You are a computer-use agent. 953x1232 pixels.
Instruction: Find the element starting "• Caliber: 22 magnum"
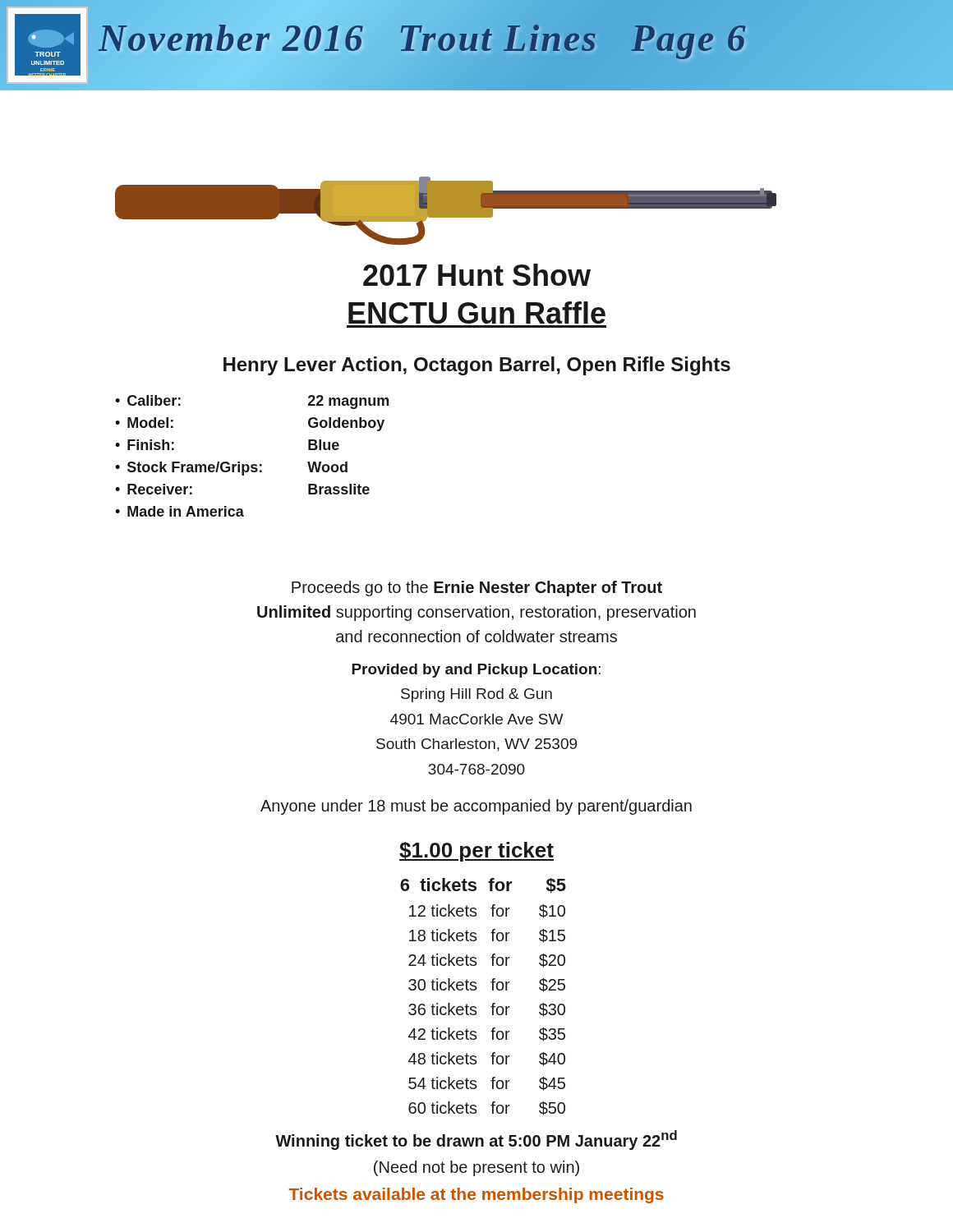[x=152, y=402]
